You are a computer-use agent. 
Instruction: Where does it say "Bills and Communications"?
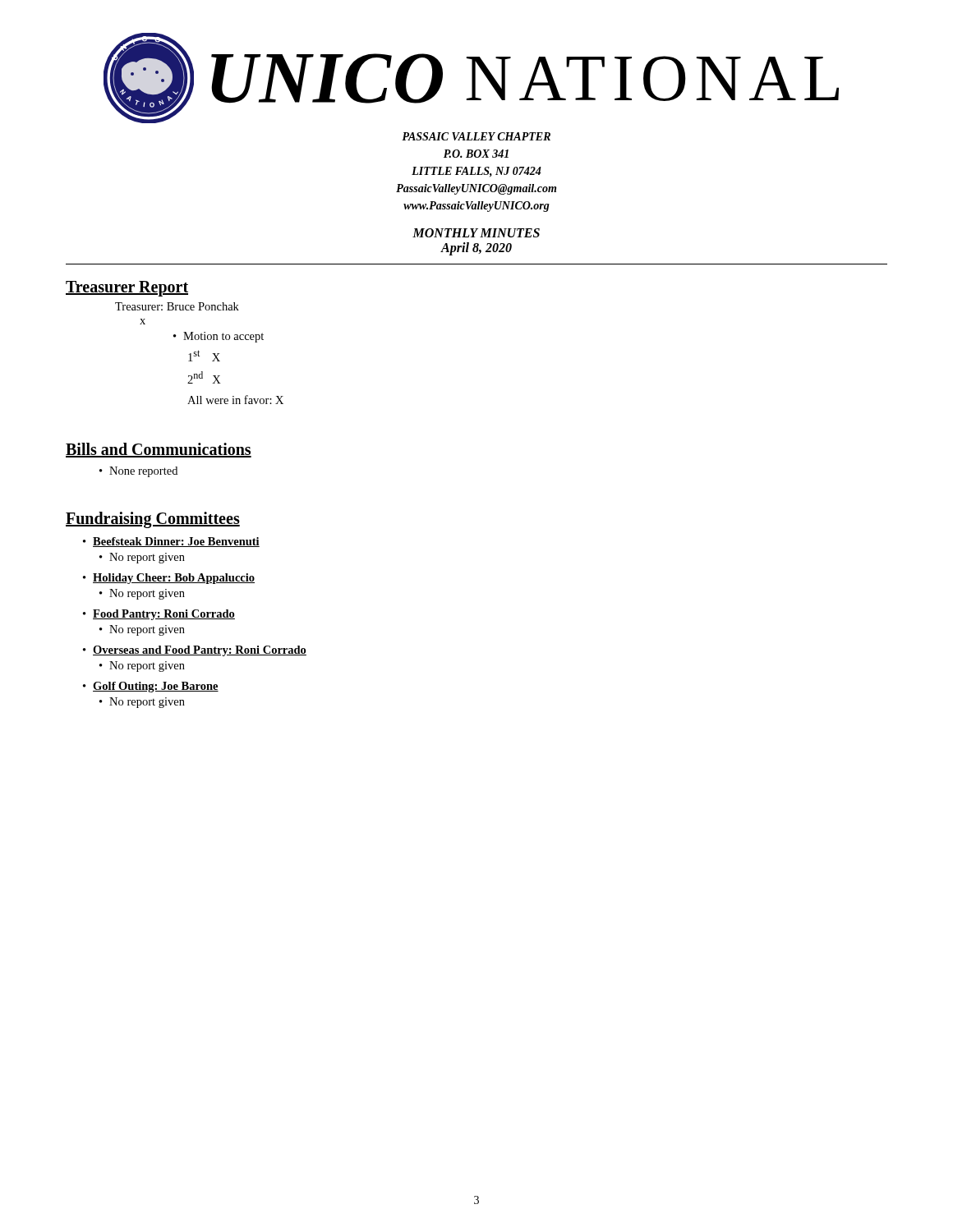coord(158,449)
